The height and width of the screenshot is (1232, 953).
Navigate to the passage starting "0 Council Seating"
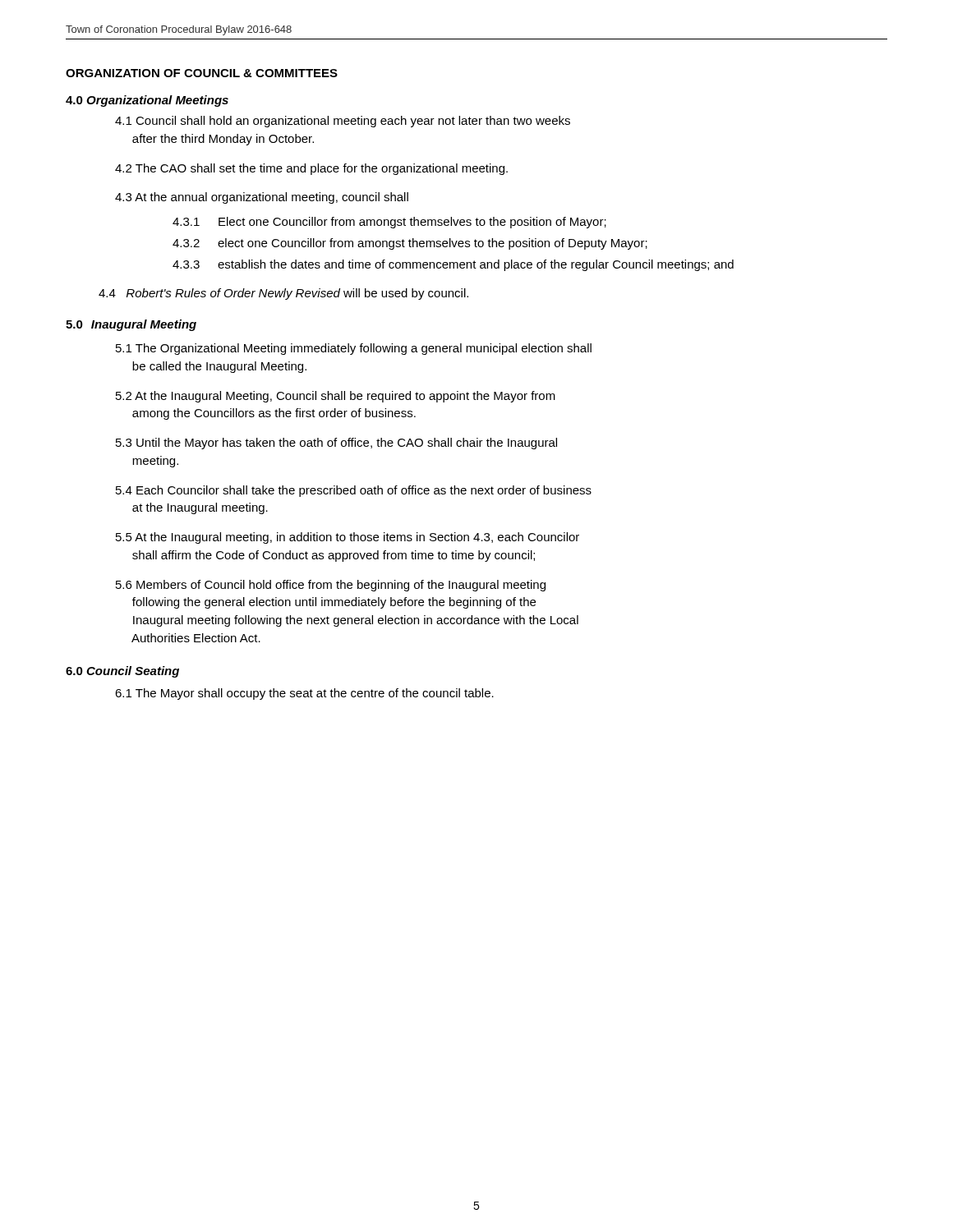(123, 670)
